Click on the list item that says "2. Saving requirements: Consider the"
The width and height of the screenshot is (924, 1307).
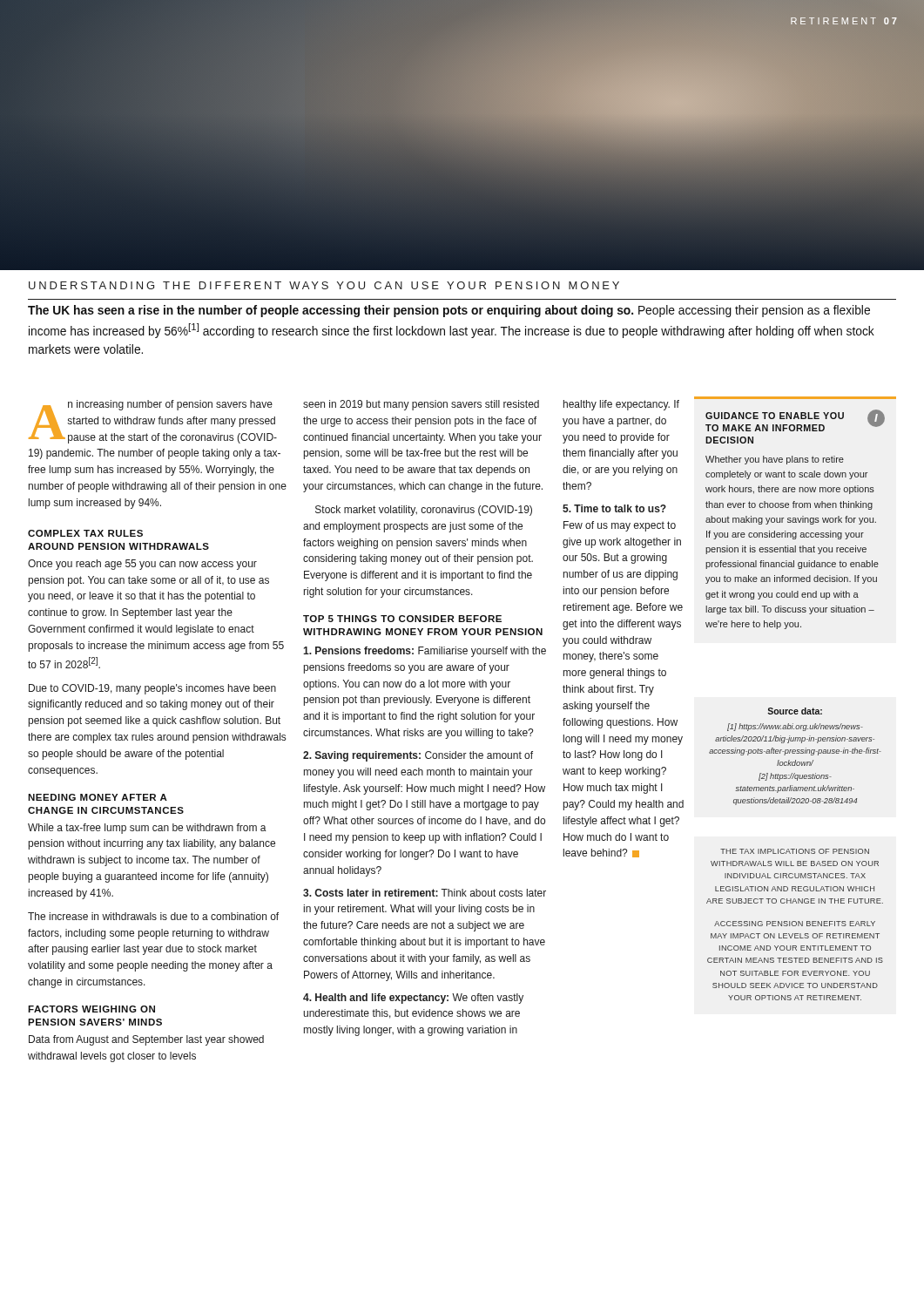(x=424, y=813)
